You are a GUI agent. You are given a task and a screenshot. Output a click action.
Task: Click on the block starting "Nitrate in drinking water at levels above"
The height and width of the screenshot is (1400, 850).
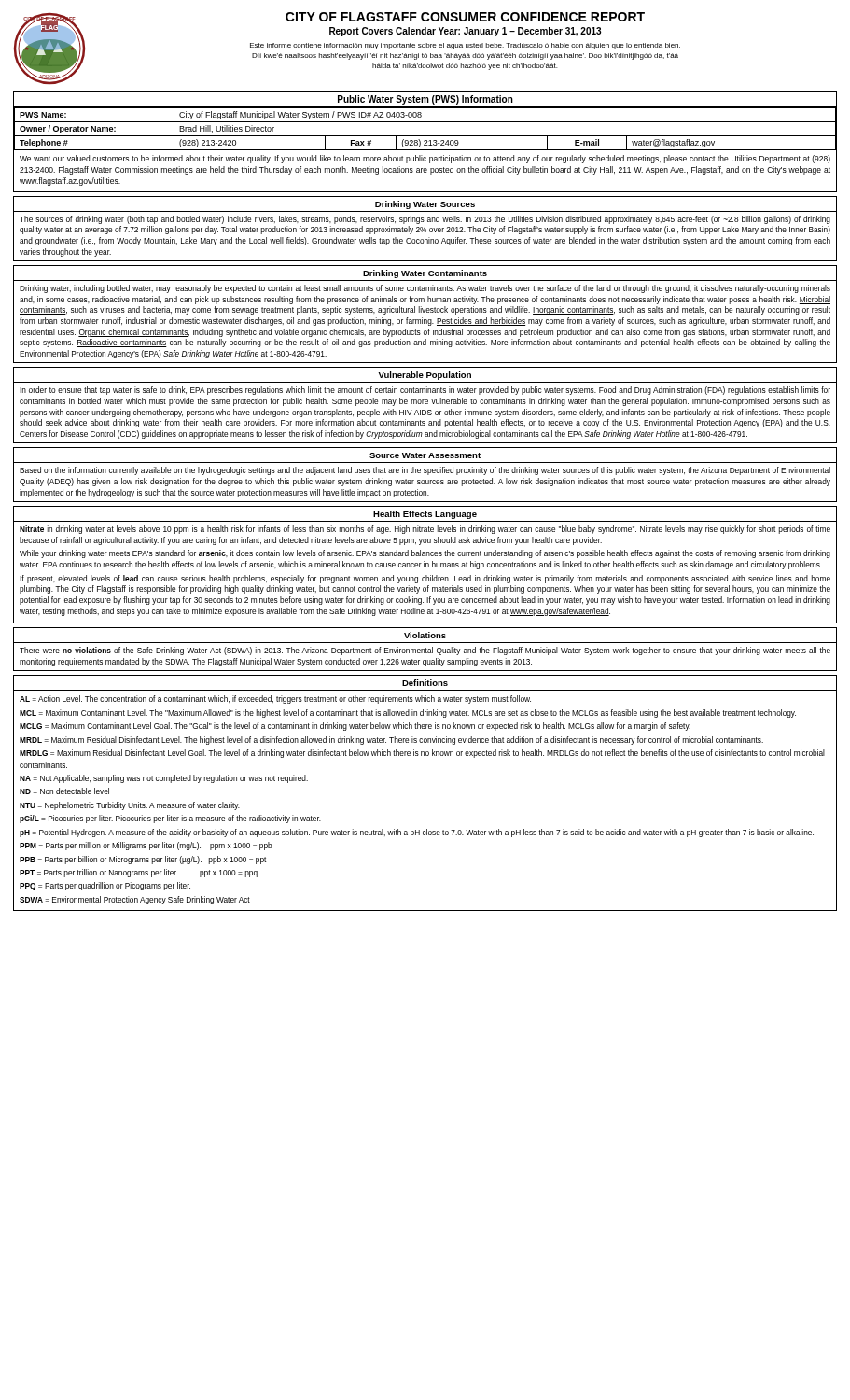425,535
